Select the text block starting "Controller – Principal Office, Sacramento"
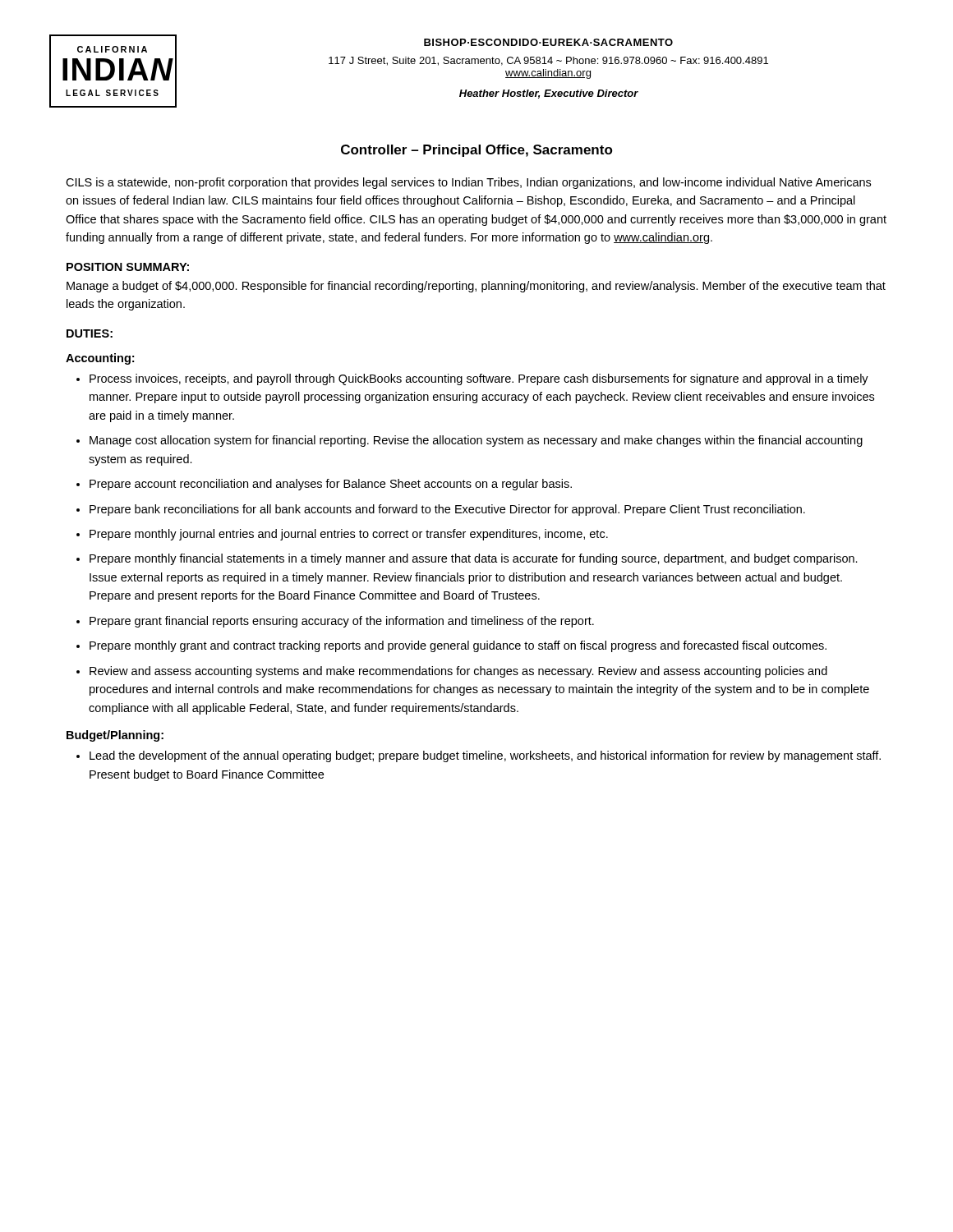The width and height of the screenshot is (953, 1232). 476,150
